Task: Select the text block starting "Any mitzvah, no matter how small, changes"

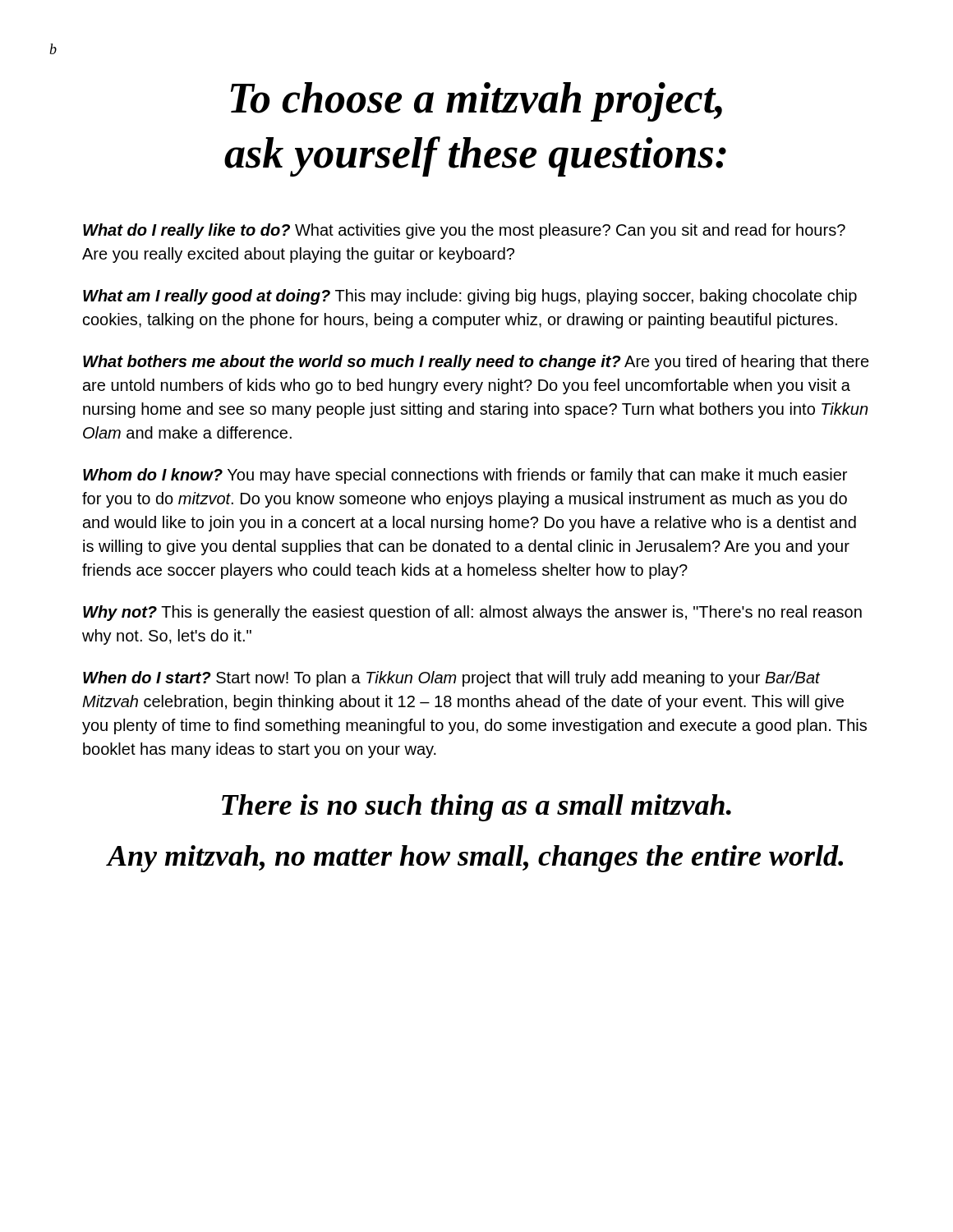Action: click(x=476, y=856)
